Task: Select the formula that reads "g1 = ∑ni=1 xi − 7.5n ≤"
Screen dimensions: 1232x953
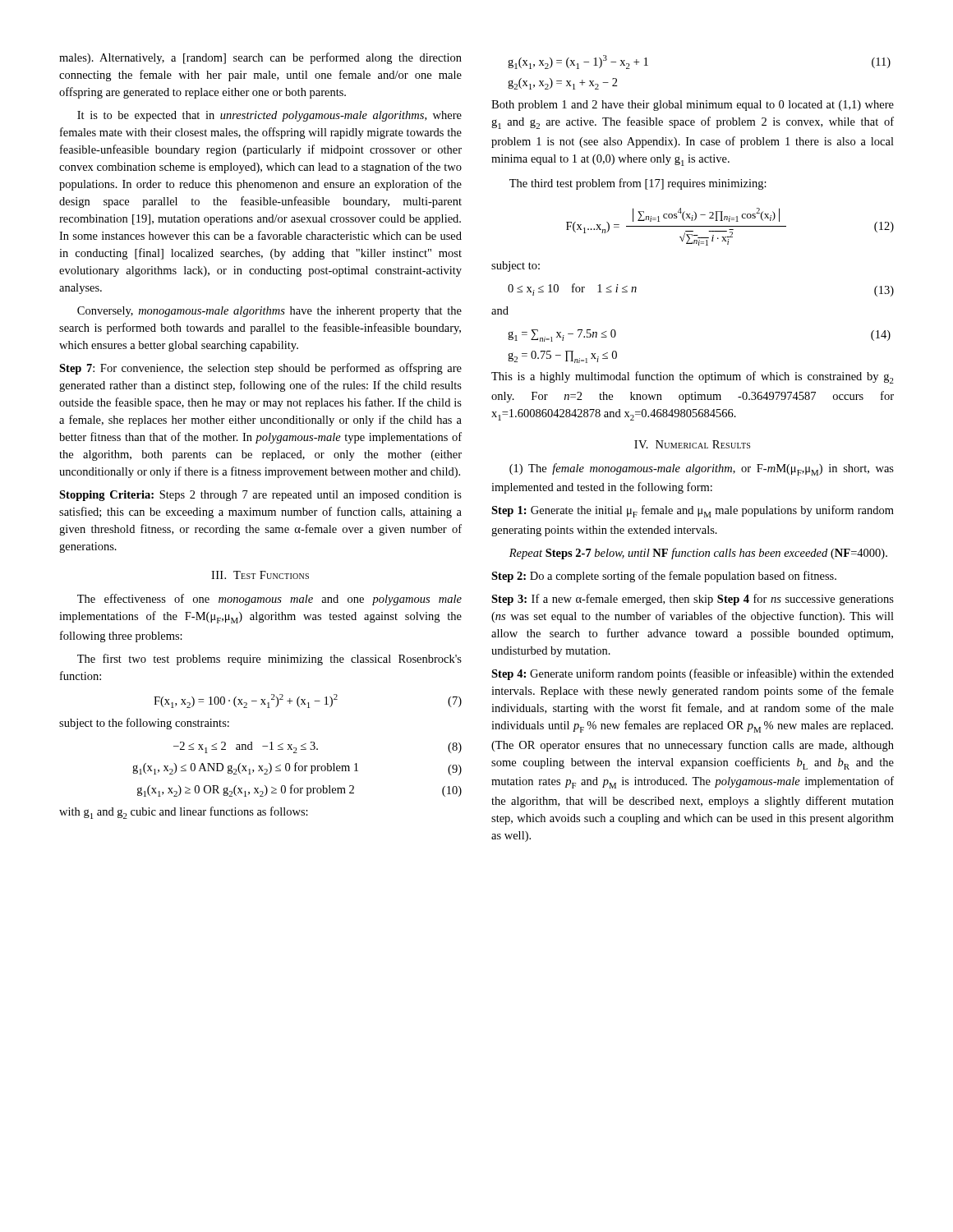Action: coord(560,336)
